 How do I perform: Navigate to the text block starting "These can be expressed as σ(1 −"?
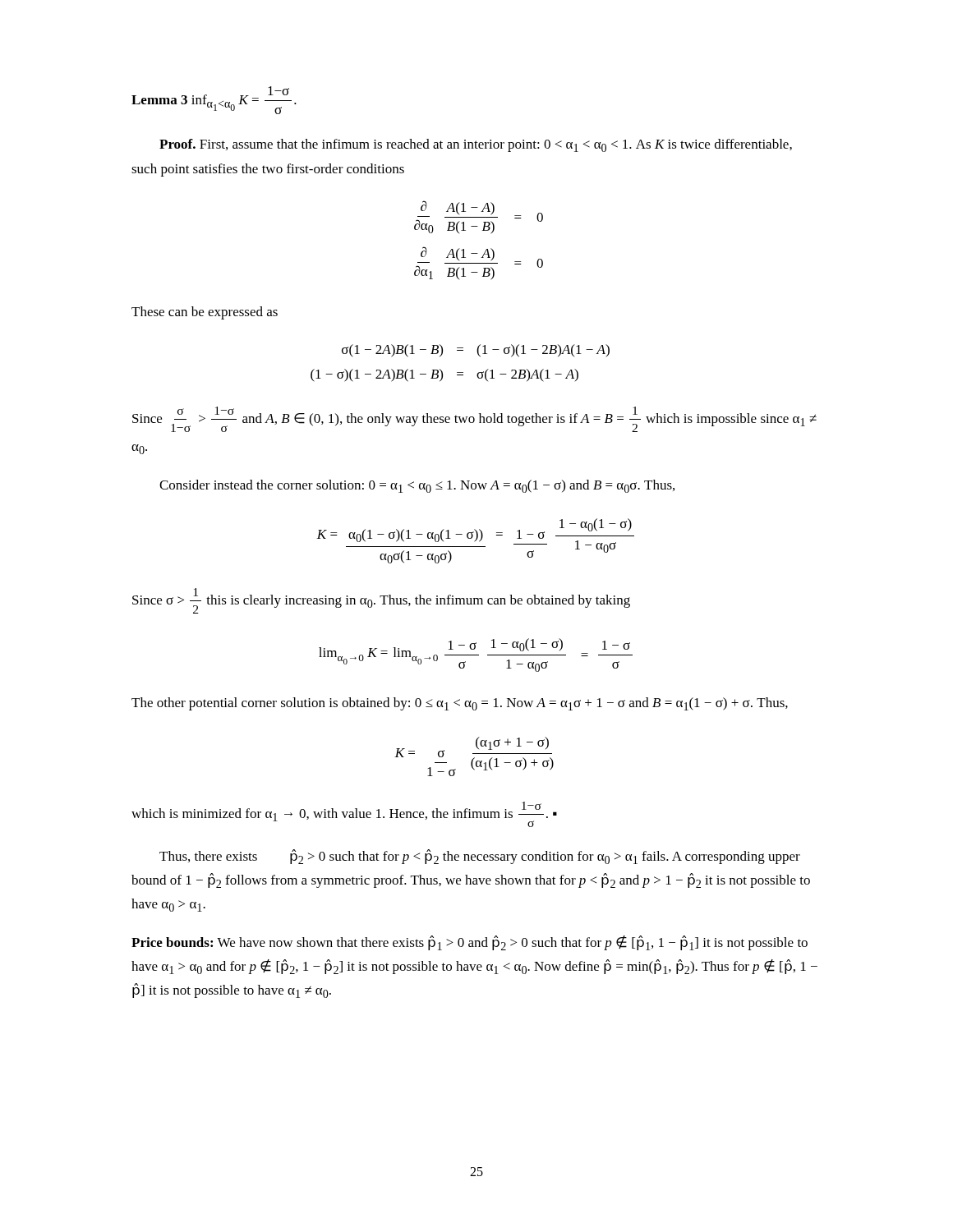[476, 344]
